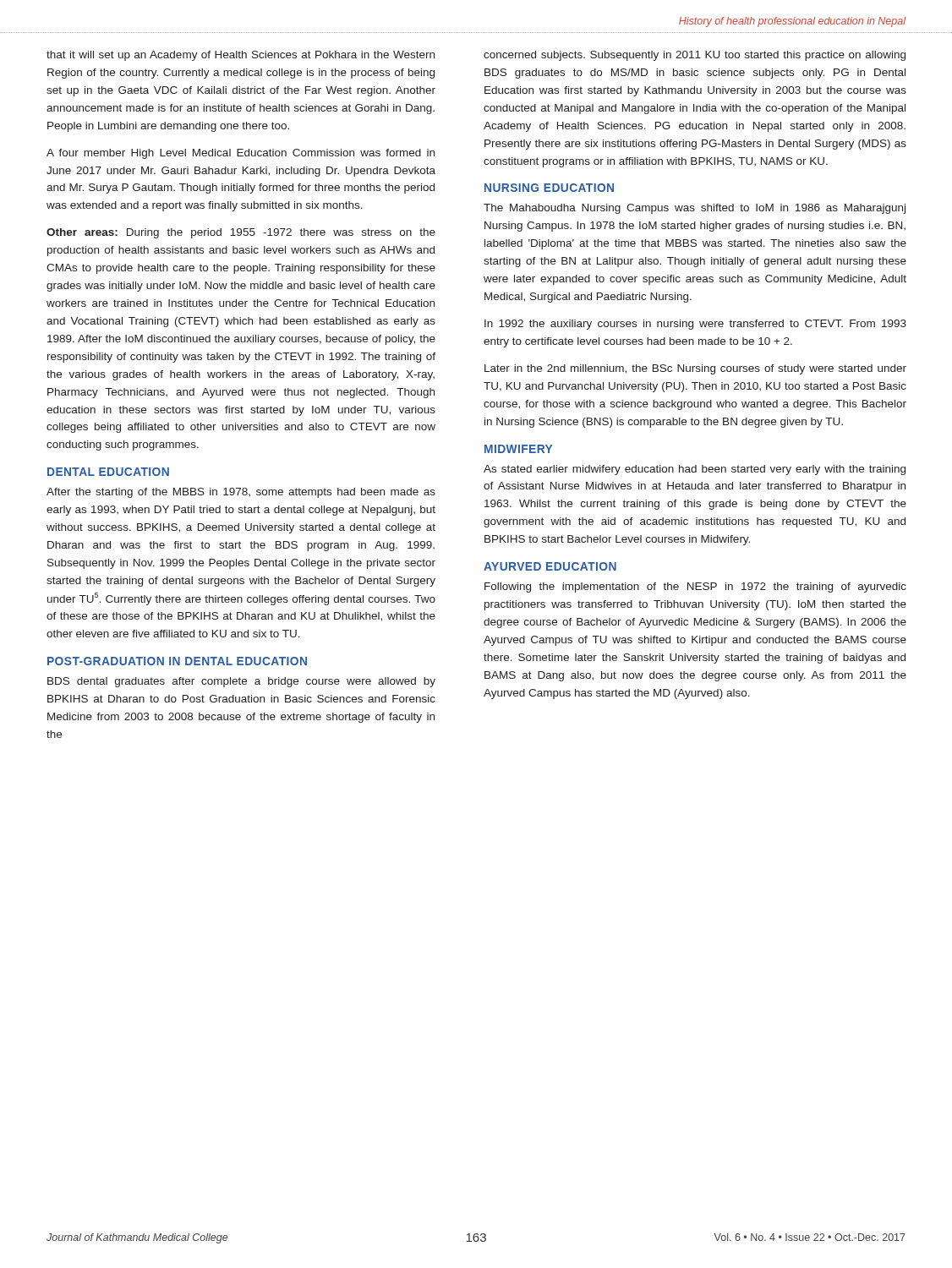Navigate to the region starting "Following the implementation of"
952x1268 pixels.
coord(695,640)
